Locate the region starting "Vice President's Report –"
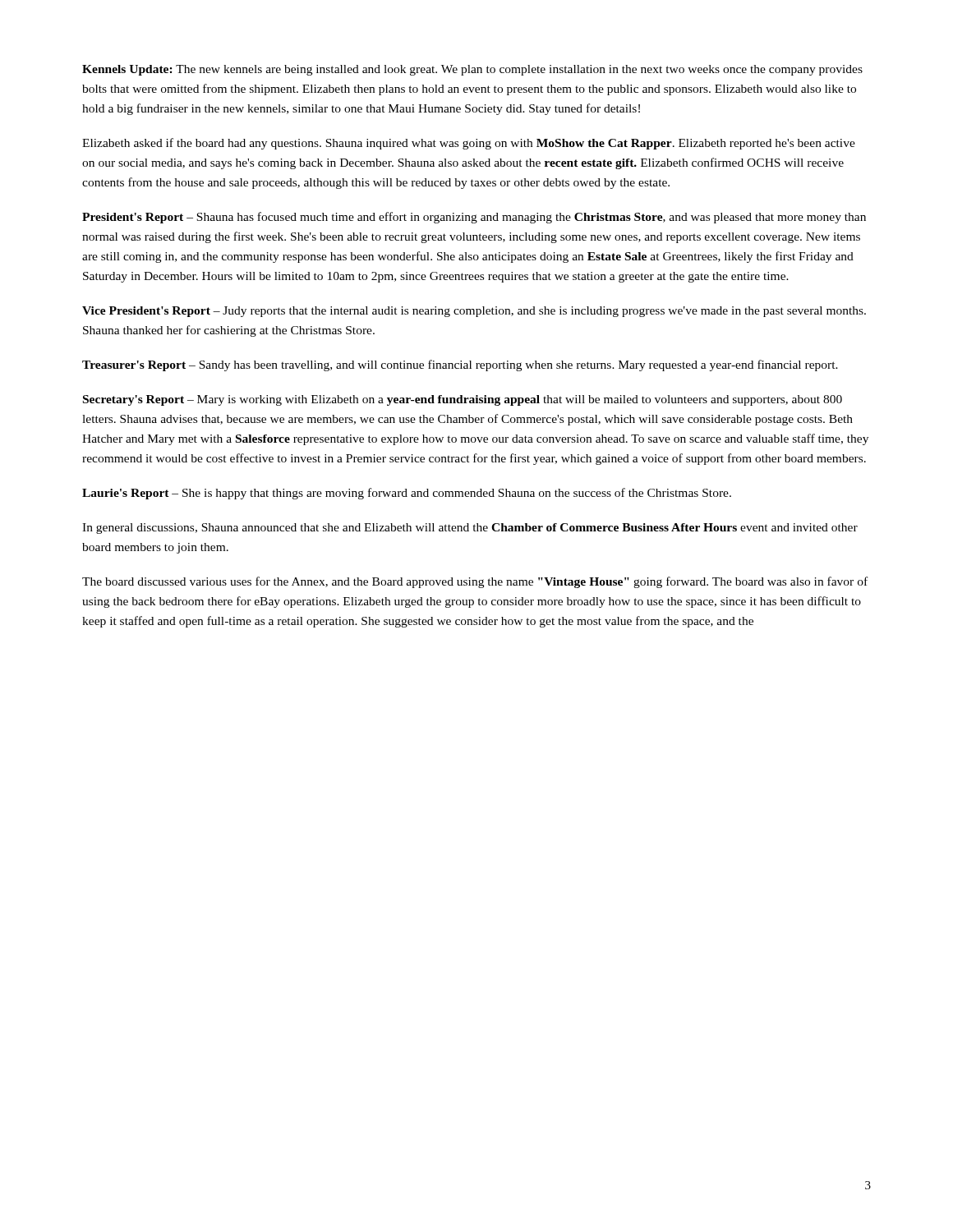Screen dimensions: 1232x953 point(474,320)
